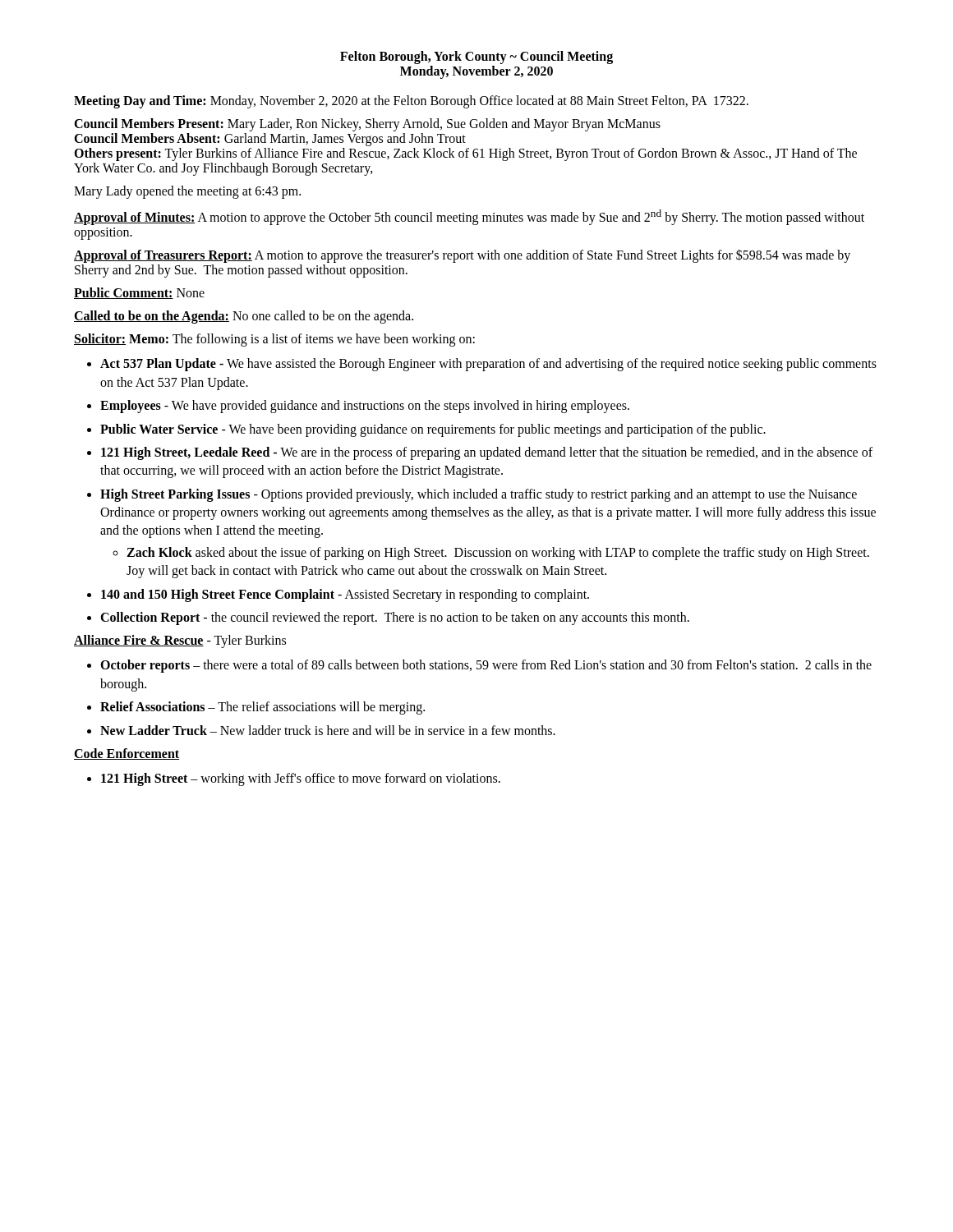Locate the text starting "Mary Lady opened the meeting at 6:43 pm."
This screenshot has height=1232, width=953.
click(188, 191)
